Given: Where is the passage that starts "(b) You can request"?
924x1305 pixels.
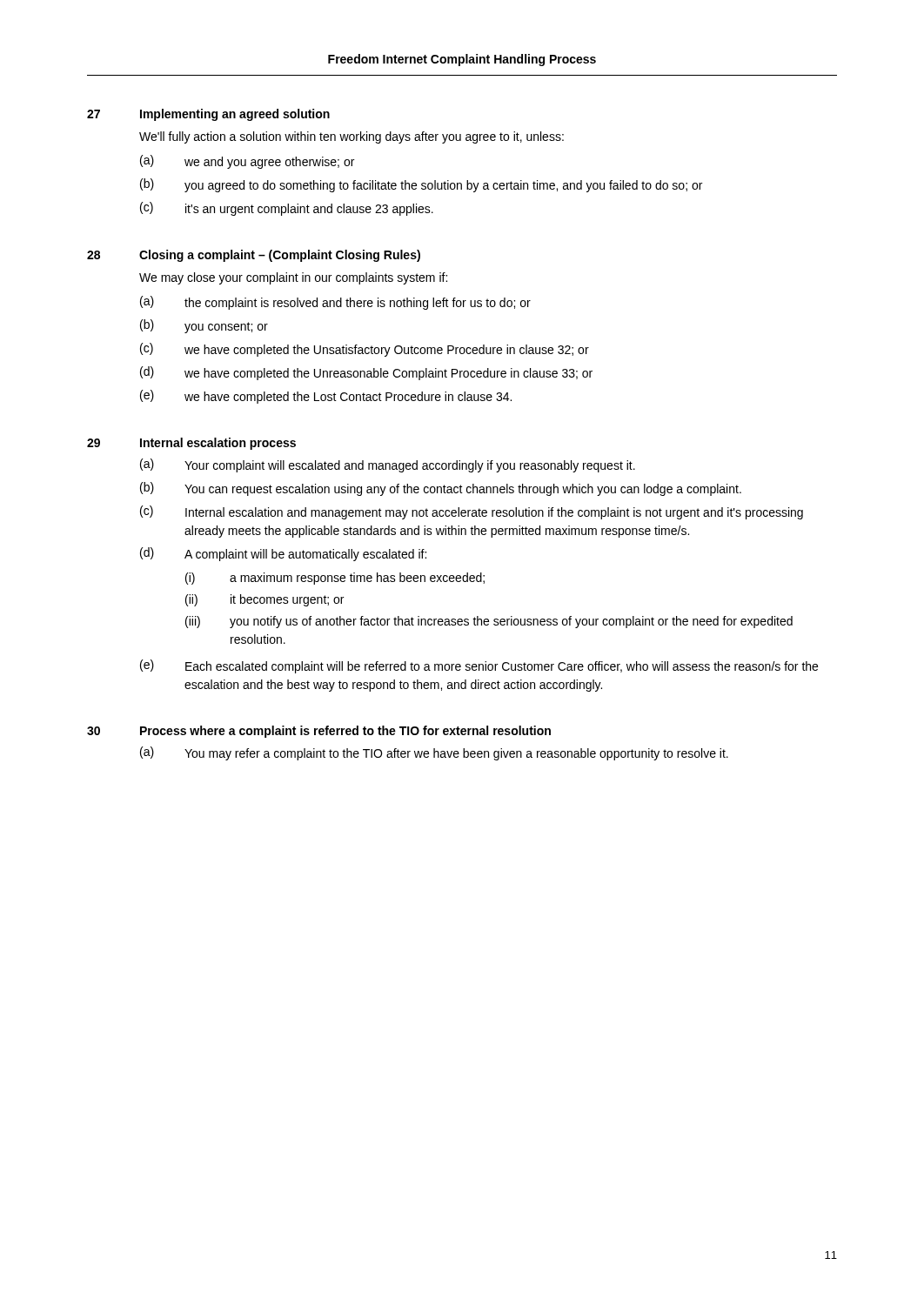Looking at the screenshot, I should click(x=488, y=489).
